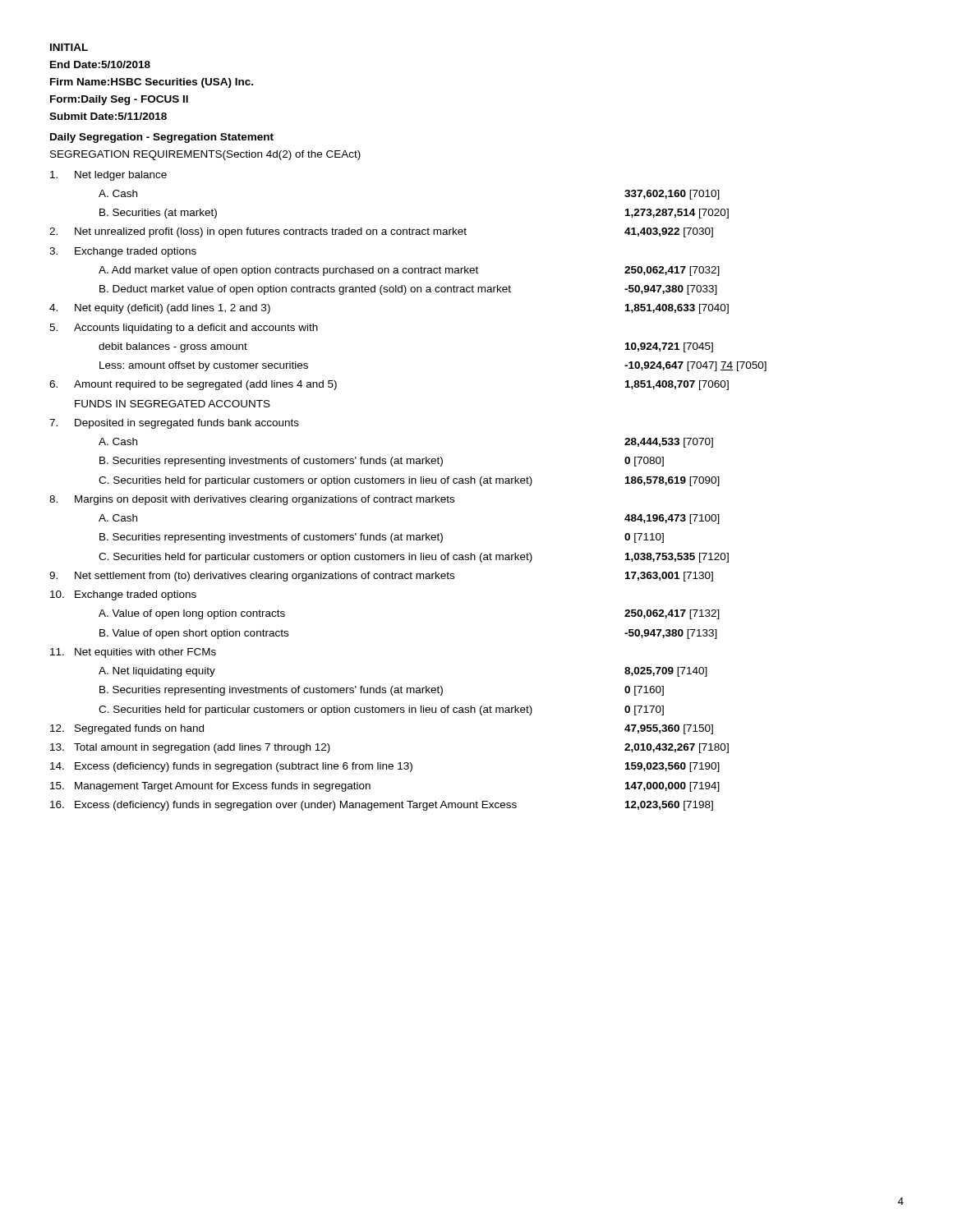Find the list item with the text "3. Exchange traded options A."

click(x=476, y=270)
